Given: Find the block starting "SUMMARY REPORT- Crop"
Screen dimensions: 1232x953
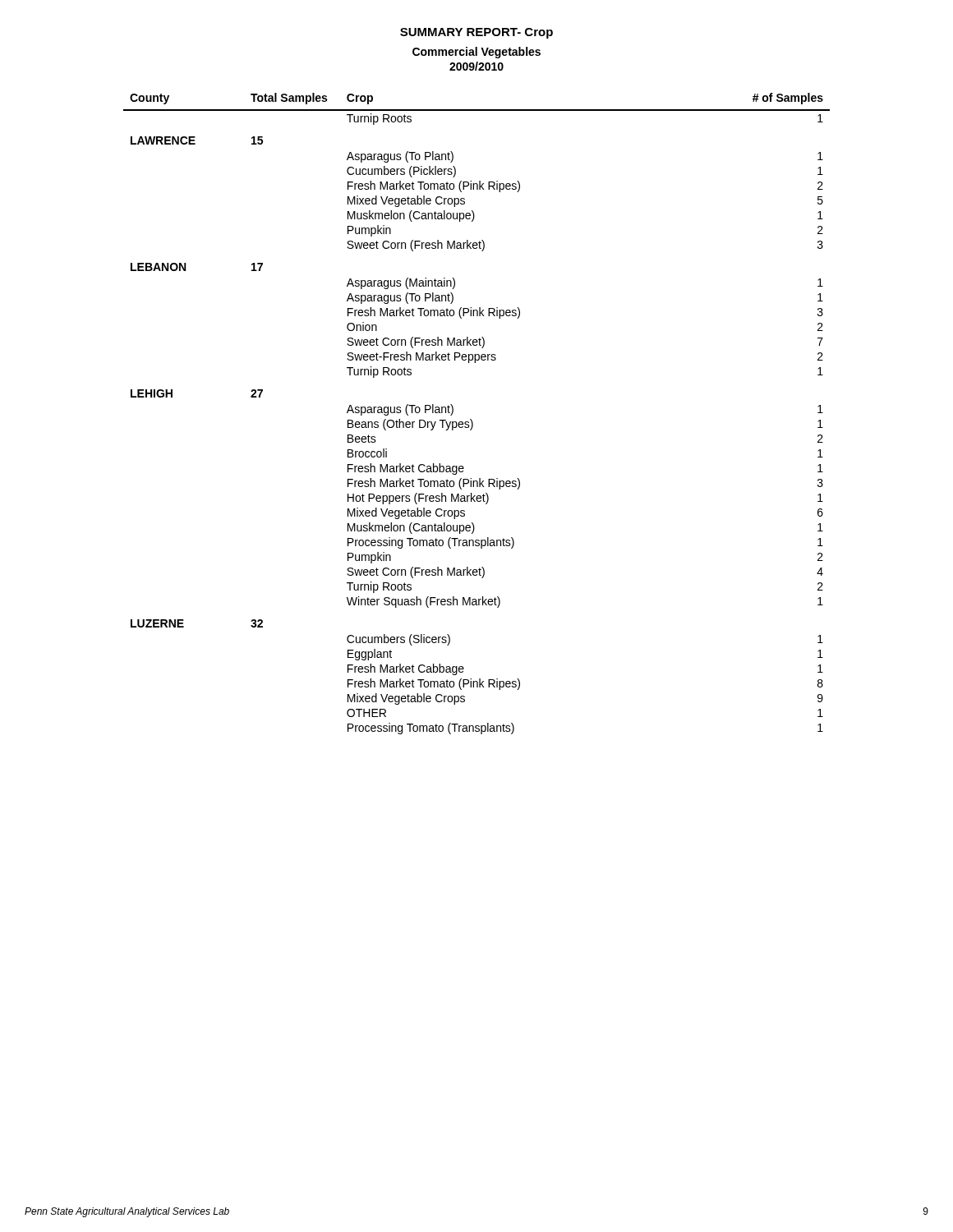Looking at the screenshot, I should [x=476, y=32].
